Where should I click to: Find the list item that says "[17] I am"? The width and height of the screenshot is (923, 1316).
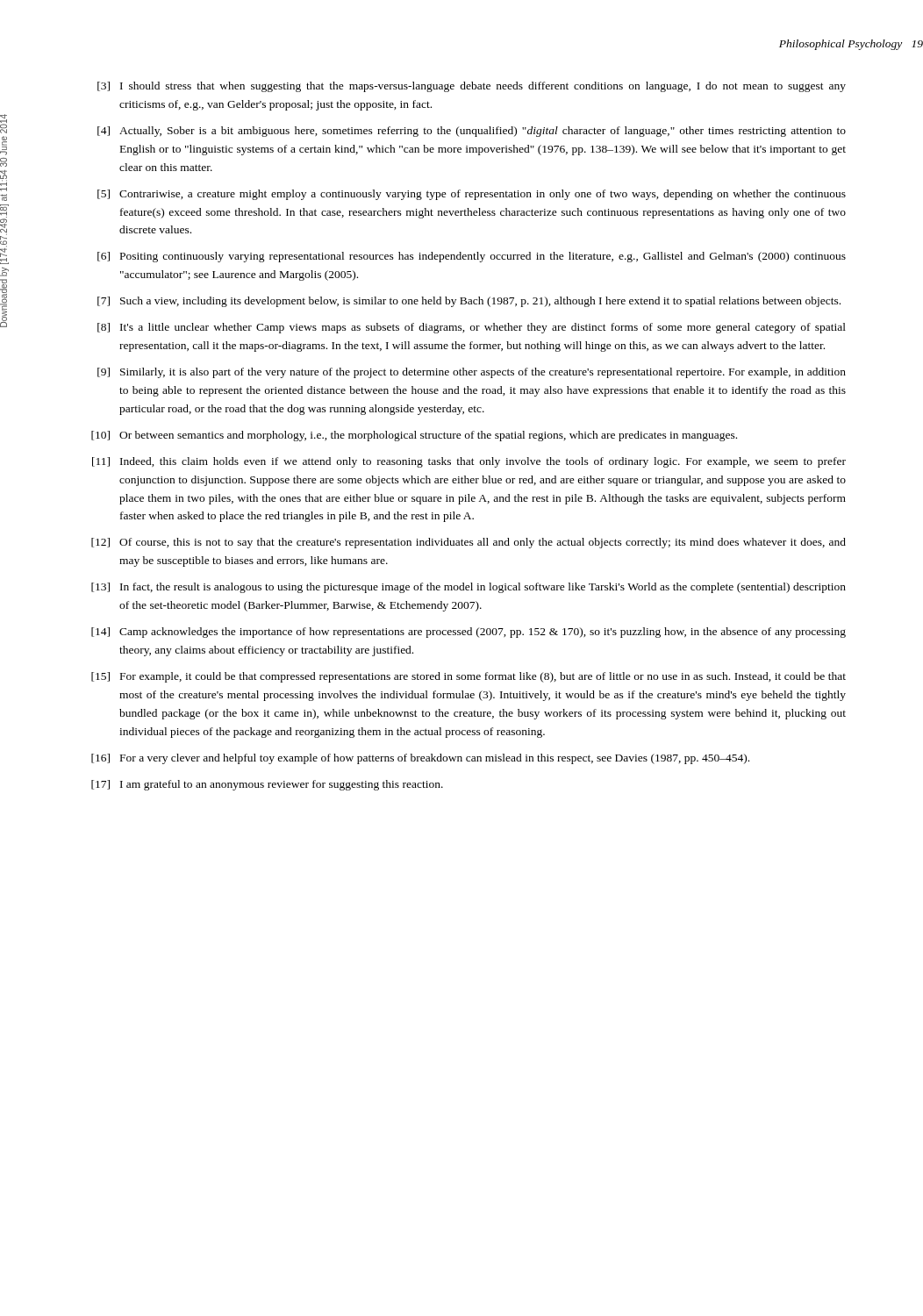click(x=267, y=785)
